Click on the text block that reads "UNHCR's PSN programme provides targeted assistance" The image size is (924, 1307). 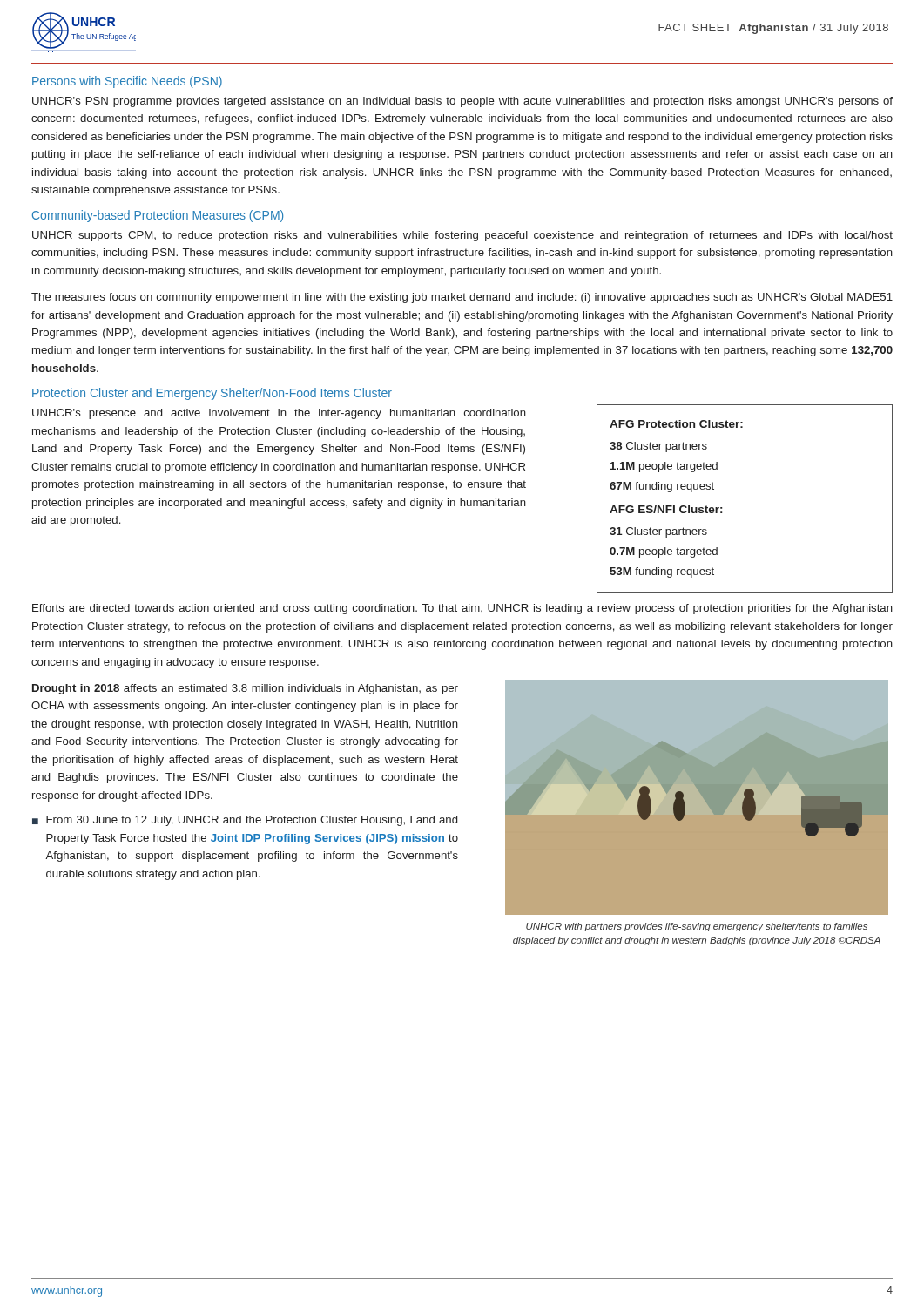tap(462, 145)
